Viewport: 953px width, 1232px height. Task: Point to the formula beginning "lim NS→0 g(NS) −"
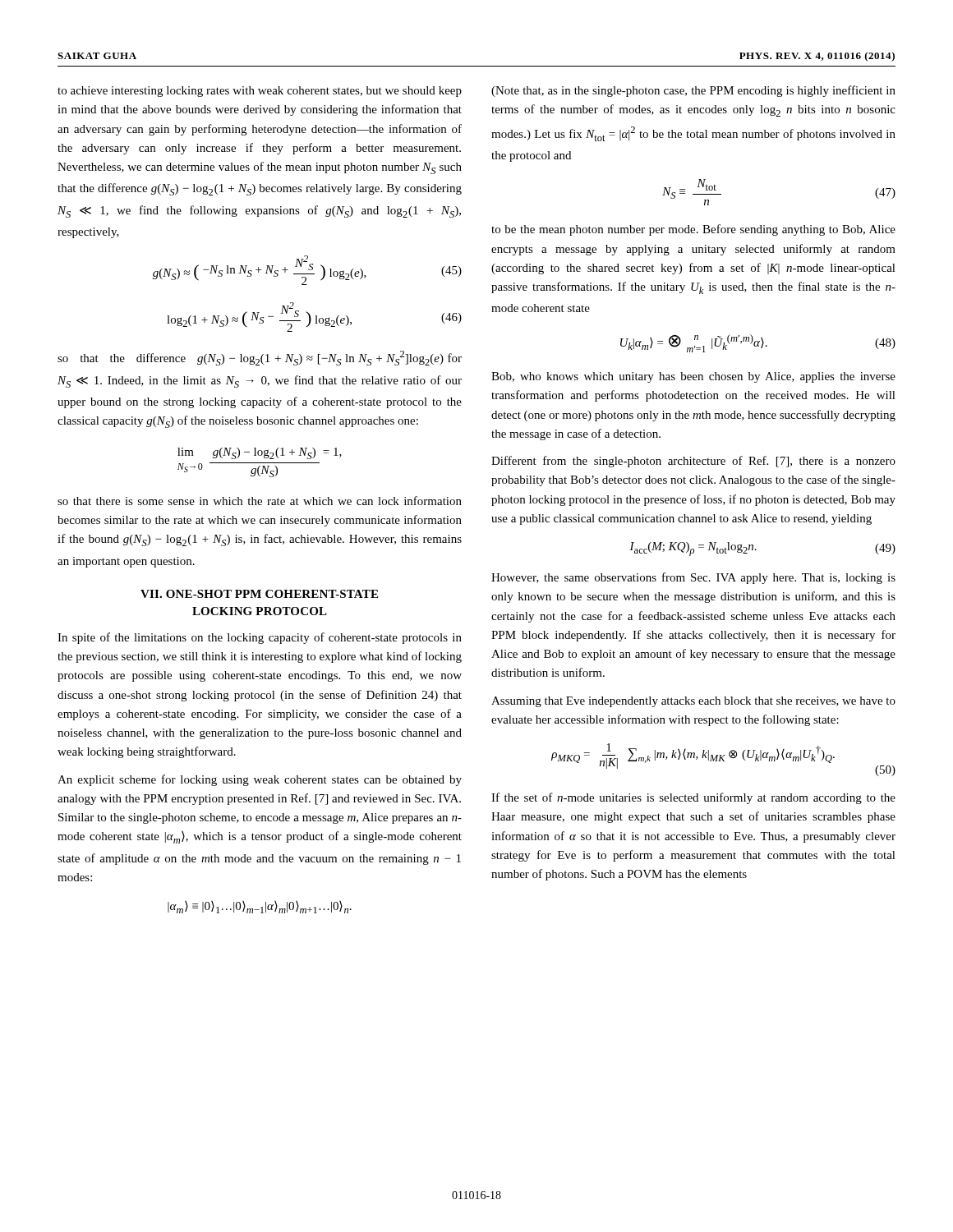[x=260, y=463]
